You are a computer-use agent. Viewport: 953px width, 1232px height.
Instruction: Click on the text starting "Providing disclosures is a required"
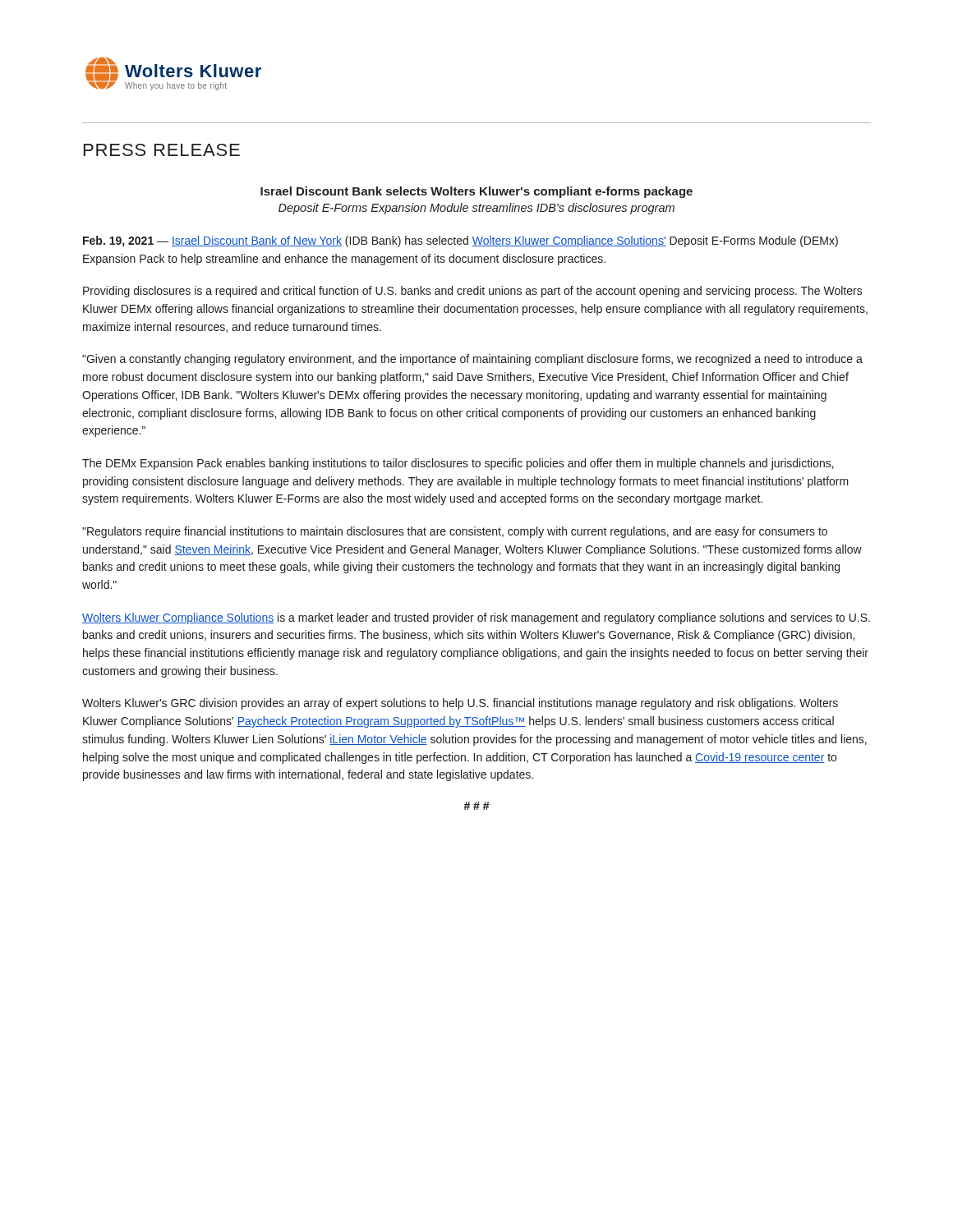475,309
